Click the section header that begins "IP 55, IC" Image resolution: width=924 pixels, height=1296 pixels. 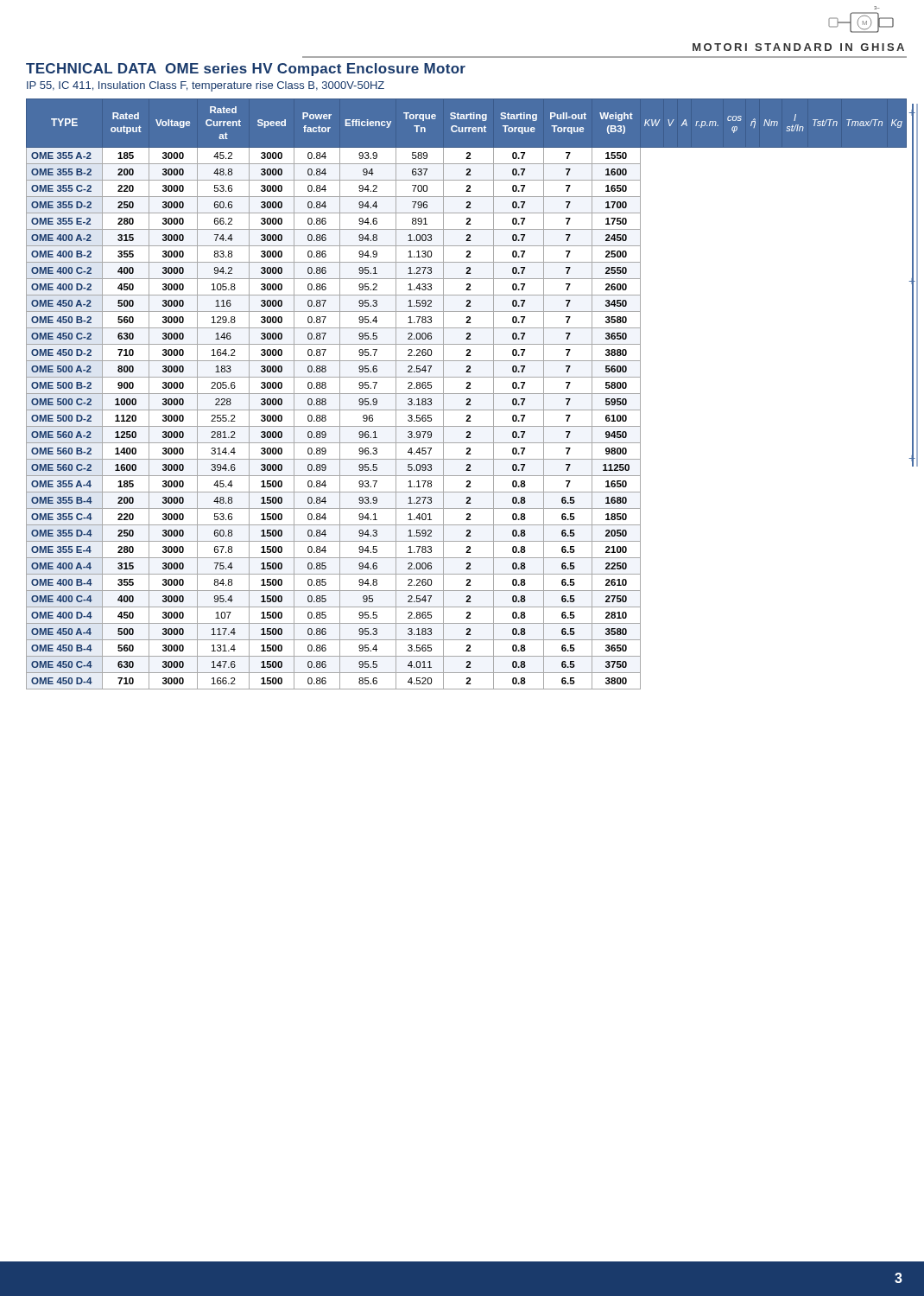[205, 85]
